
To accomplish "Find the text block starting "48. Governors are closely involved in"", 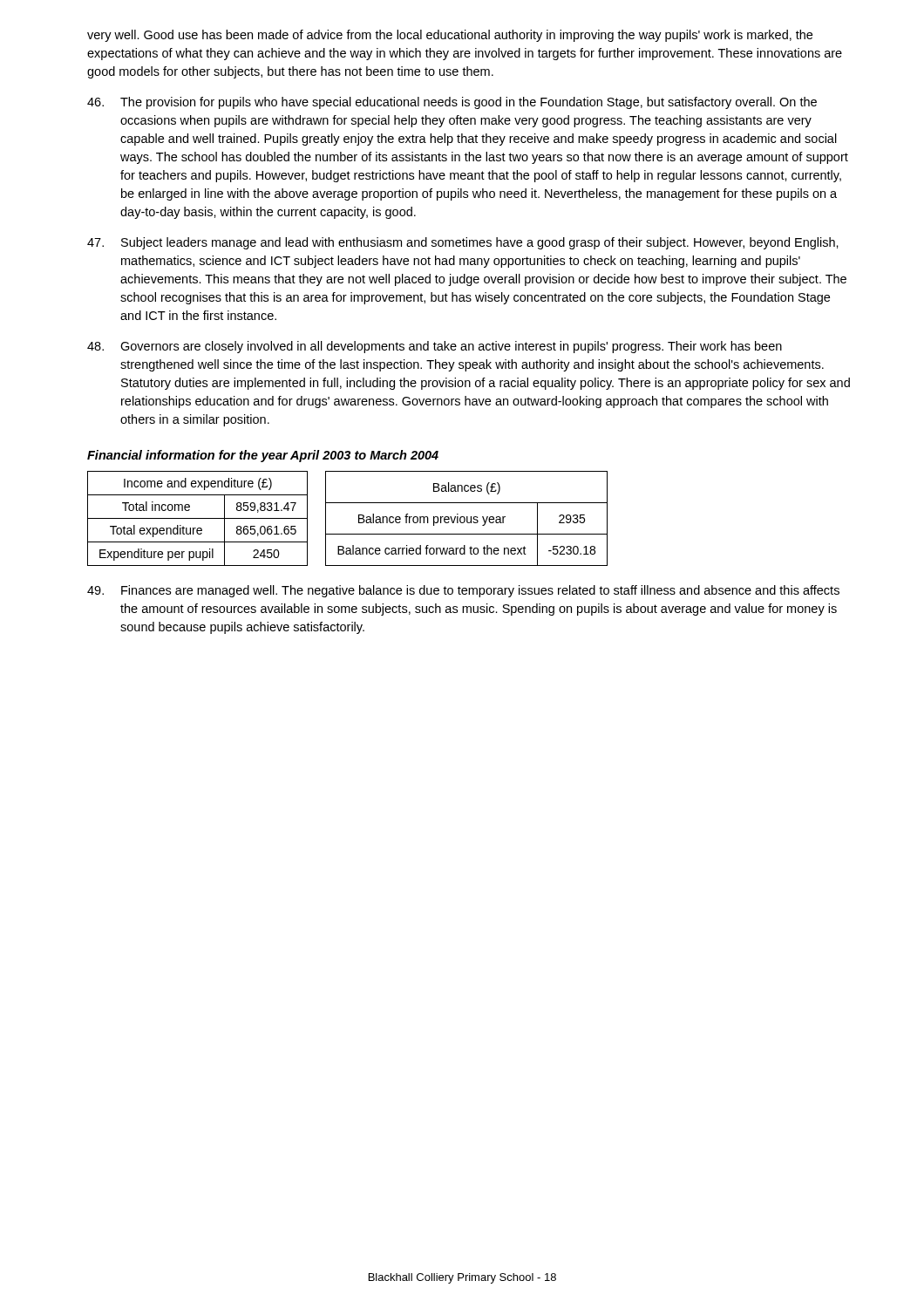I will click(471, 384).
